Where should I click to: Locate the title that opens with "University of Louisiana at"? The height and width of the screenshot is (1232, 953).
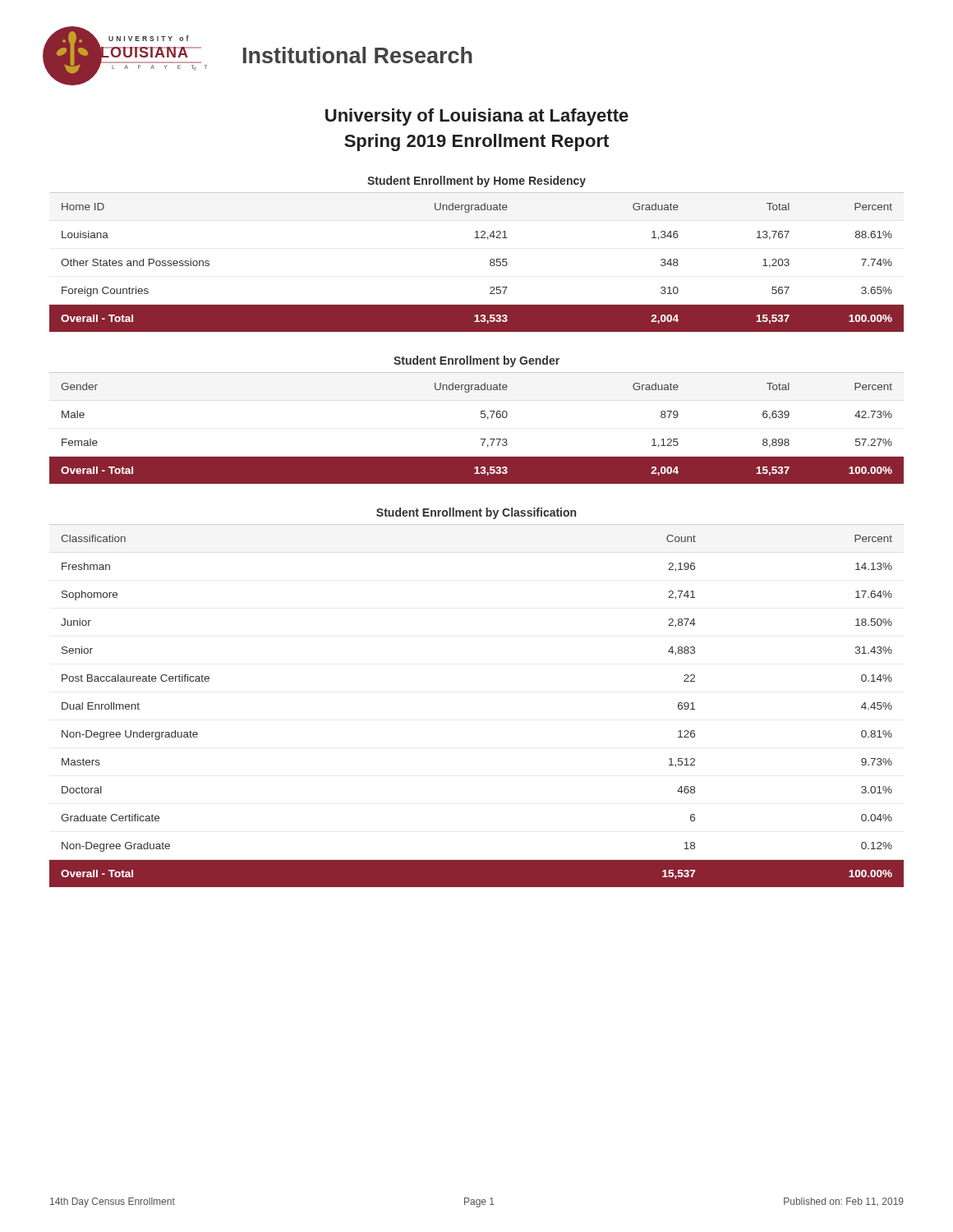point(476,128)
